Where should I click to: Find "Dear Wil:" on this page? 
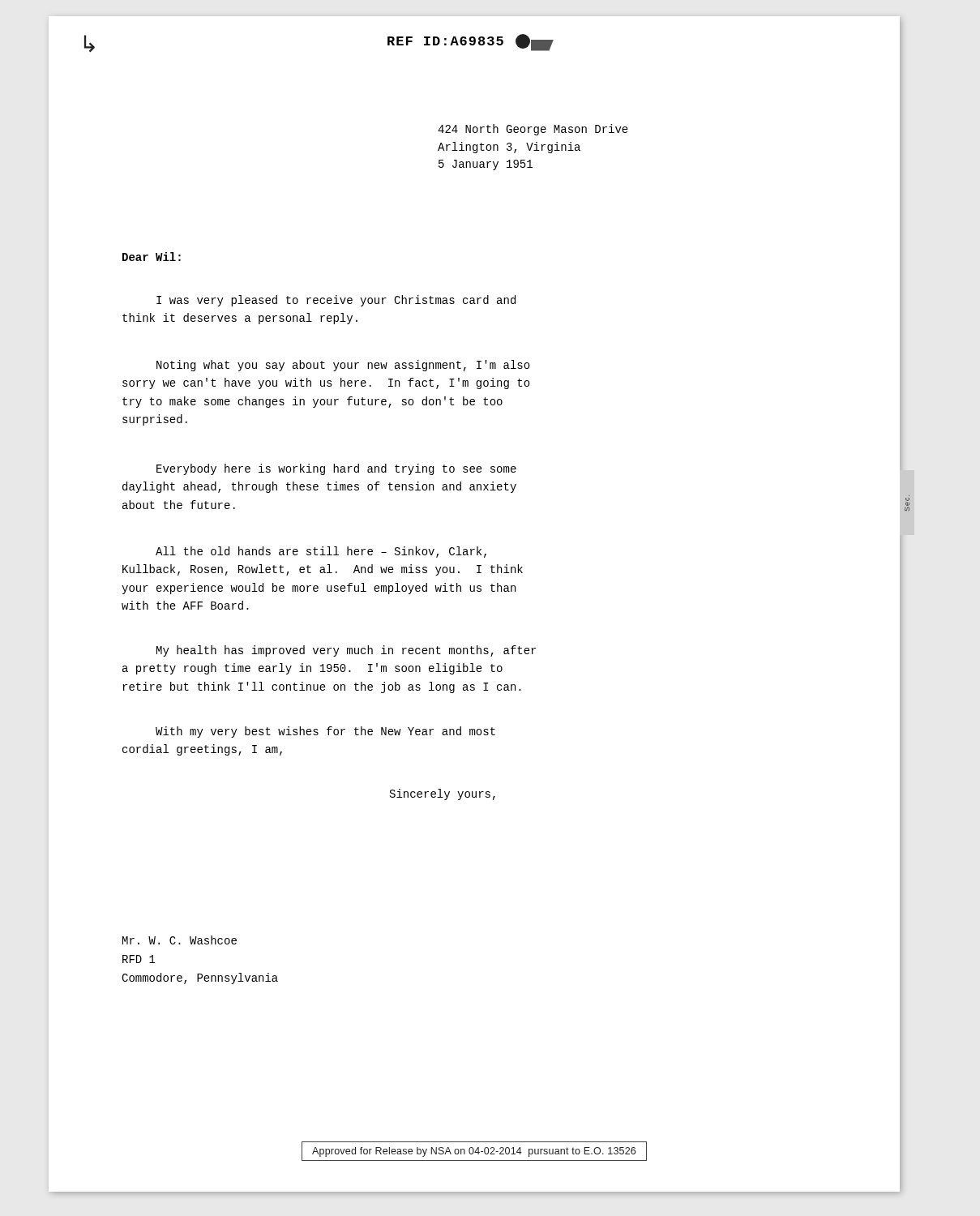[152, 258]
